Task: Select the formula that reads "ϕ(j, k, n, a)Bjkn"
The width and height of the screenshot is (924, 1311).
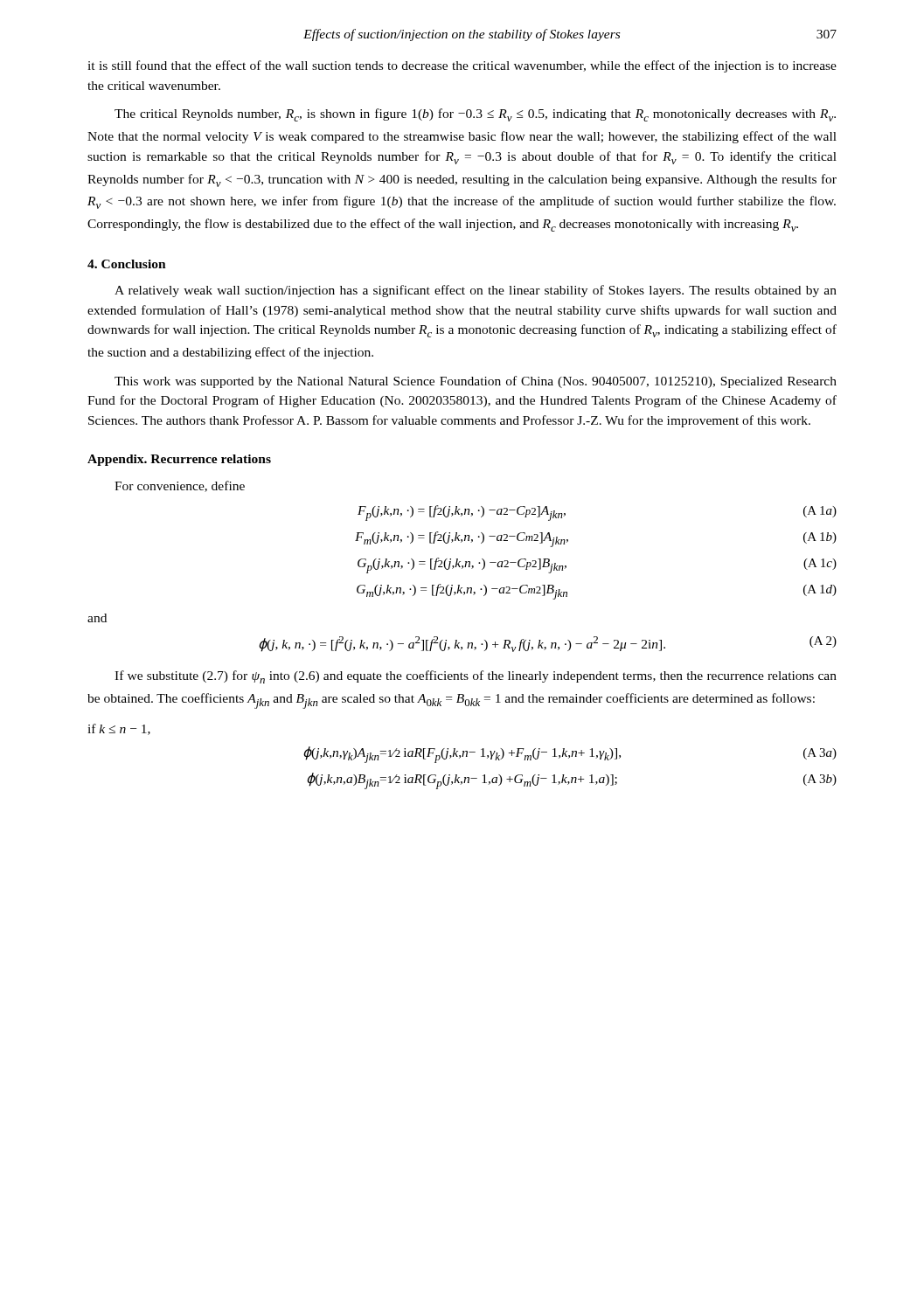Action: (x=462, y=780)
